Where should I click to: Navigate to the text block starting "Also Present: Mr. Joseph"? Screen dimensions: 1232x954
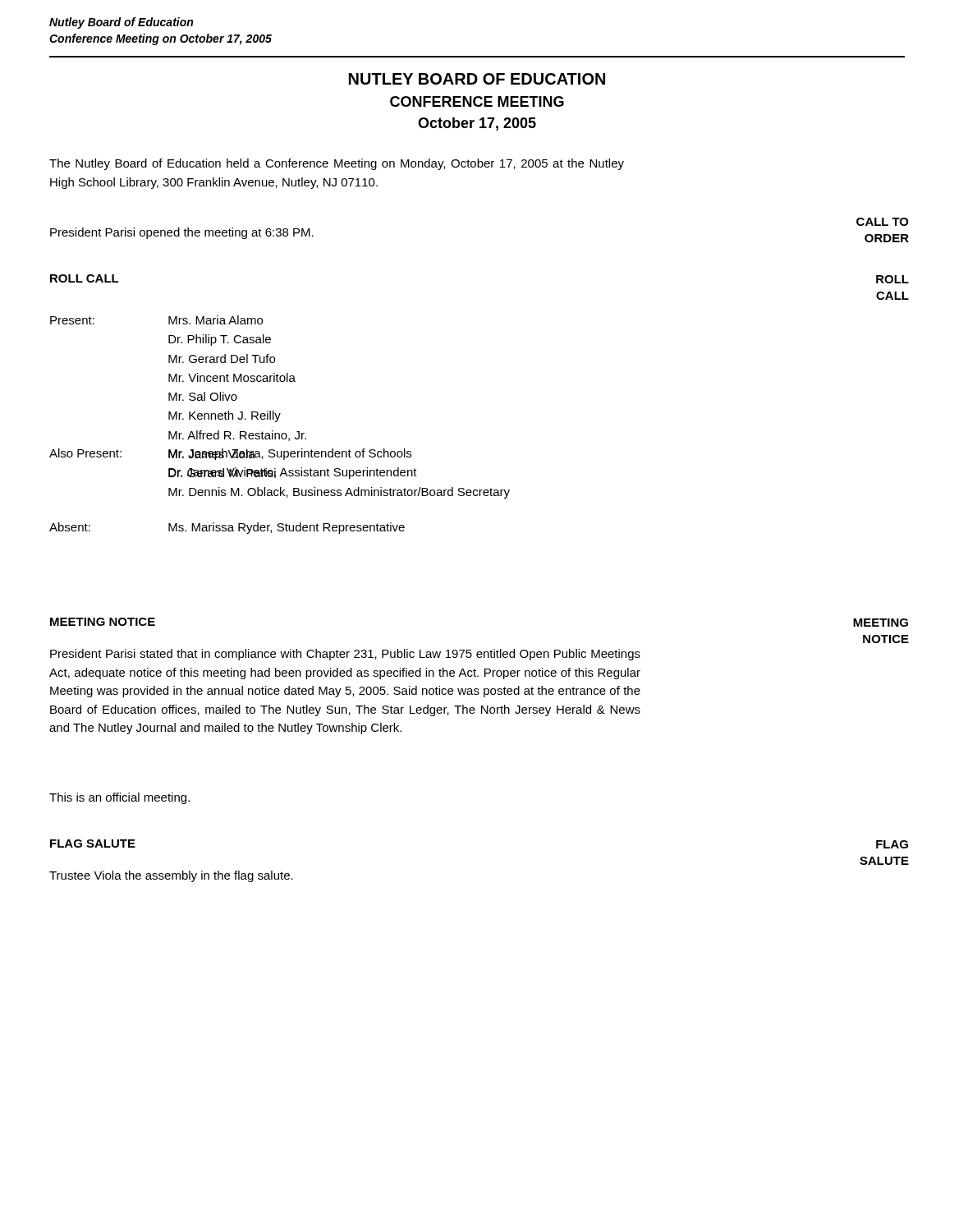280,472
